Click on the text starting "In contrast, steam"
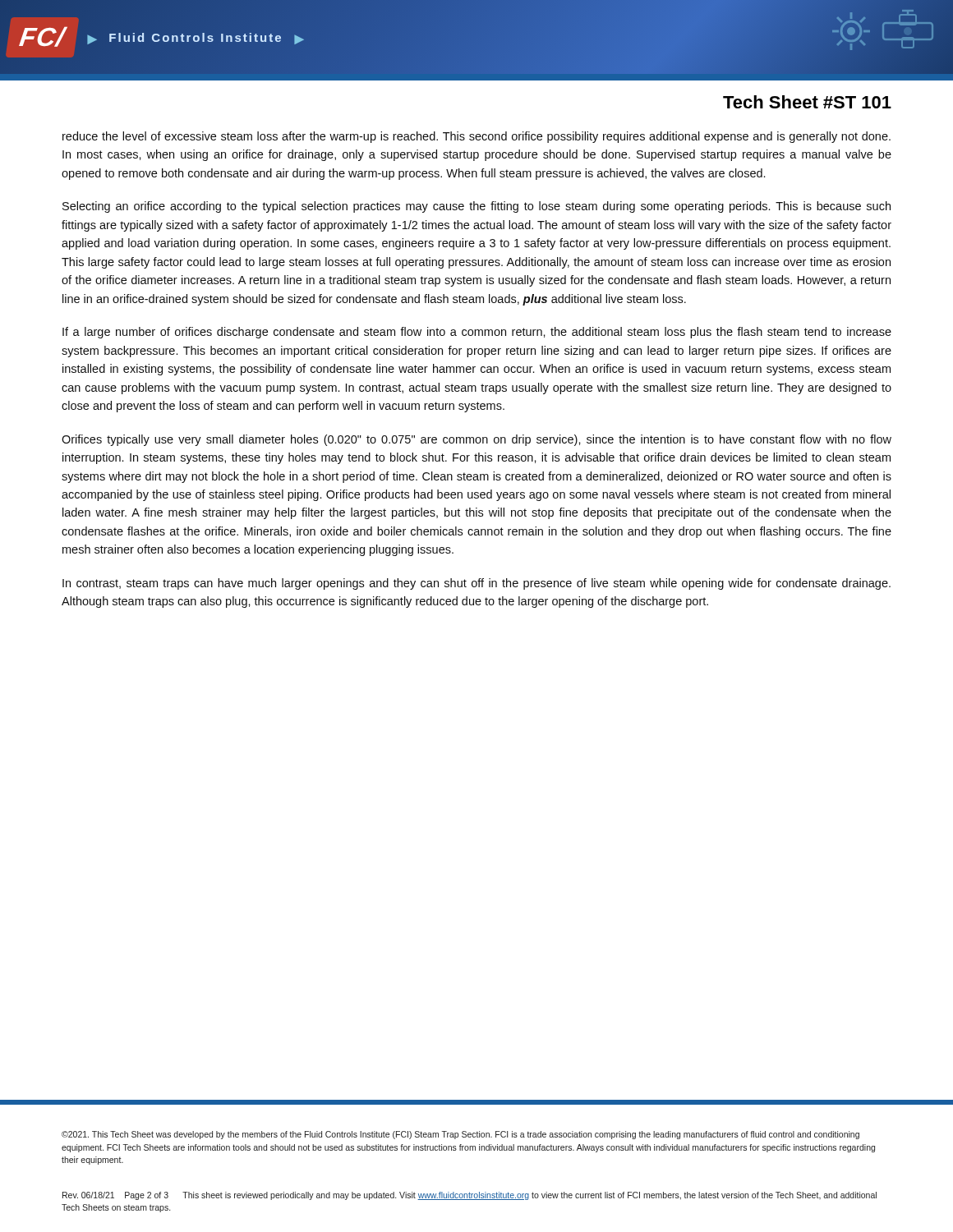This screenshot has height=1232, width=953. click(476, 592)
